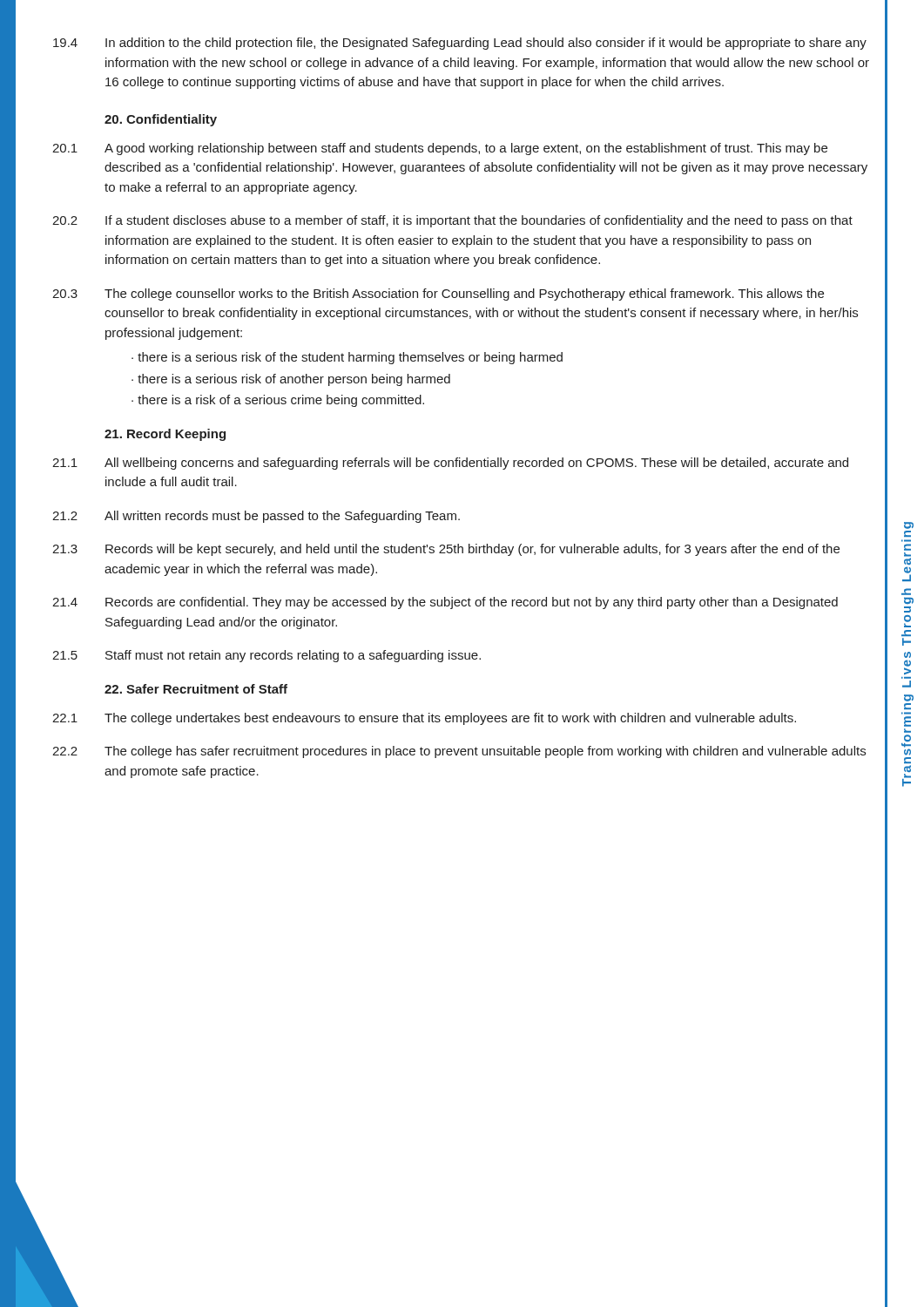Click on the element starting "21.5 Staff must not retain any records relating"

464,655
